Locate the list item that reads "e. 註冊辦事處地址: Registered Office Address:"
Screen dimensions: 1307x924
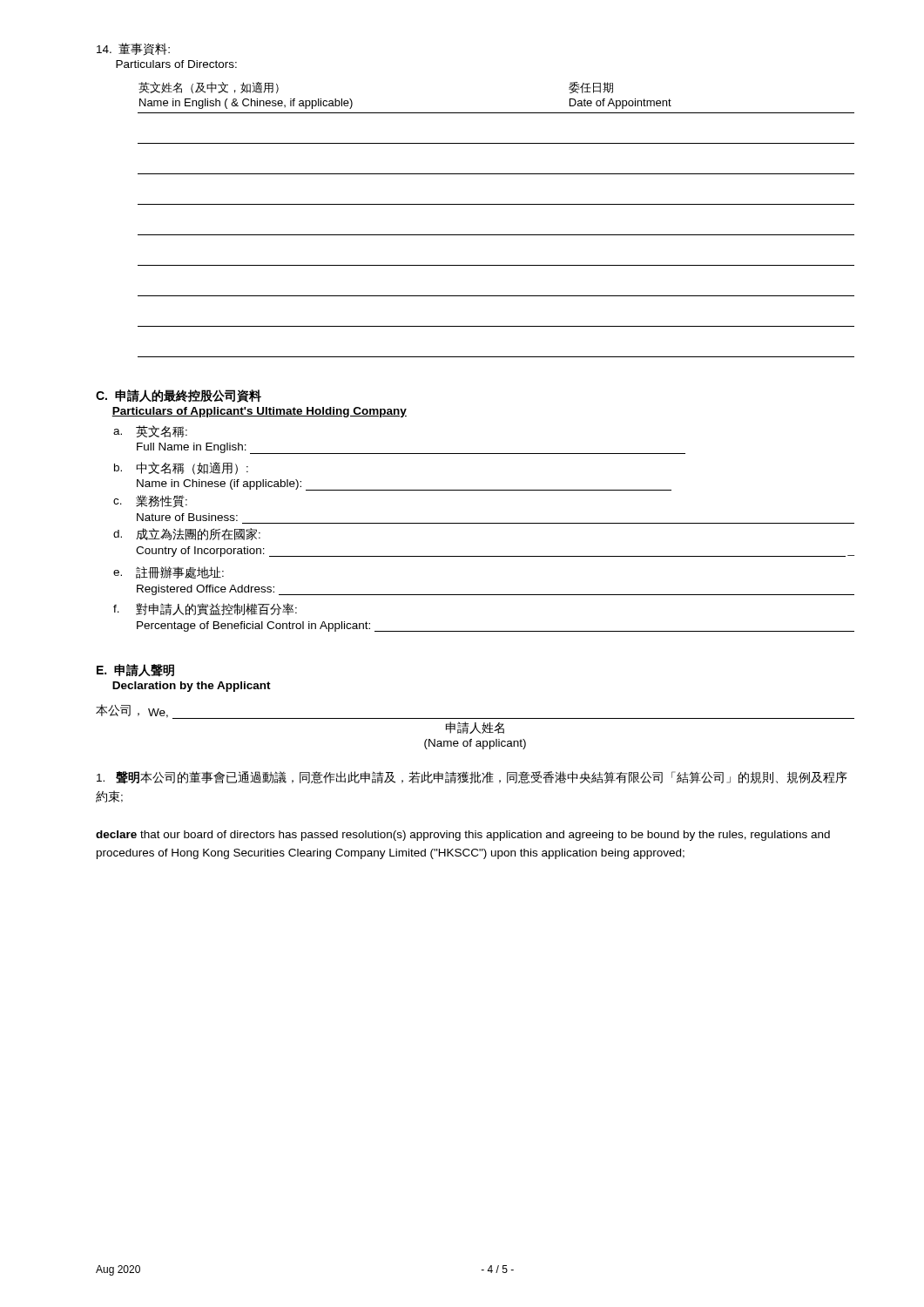pos(169,572)
